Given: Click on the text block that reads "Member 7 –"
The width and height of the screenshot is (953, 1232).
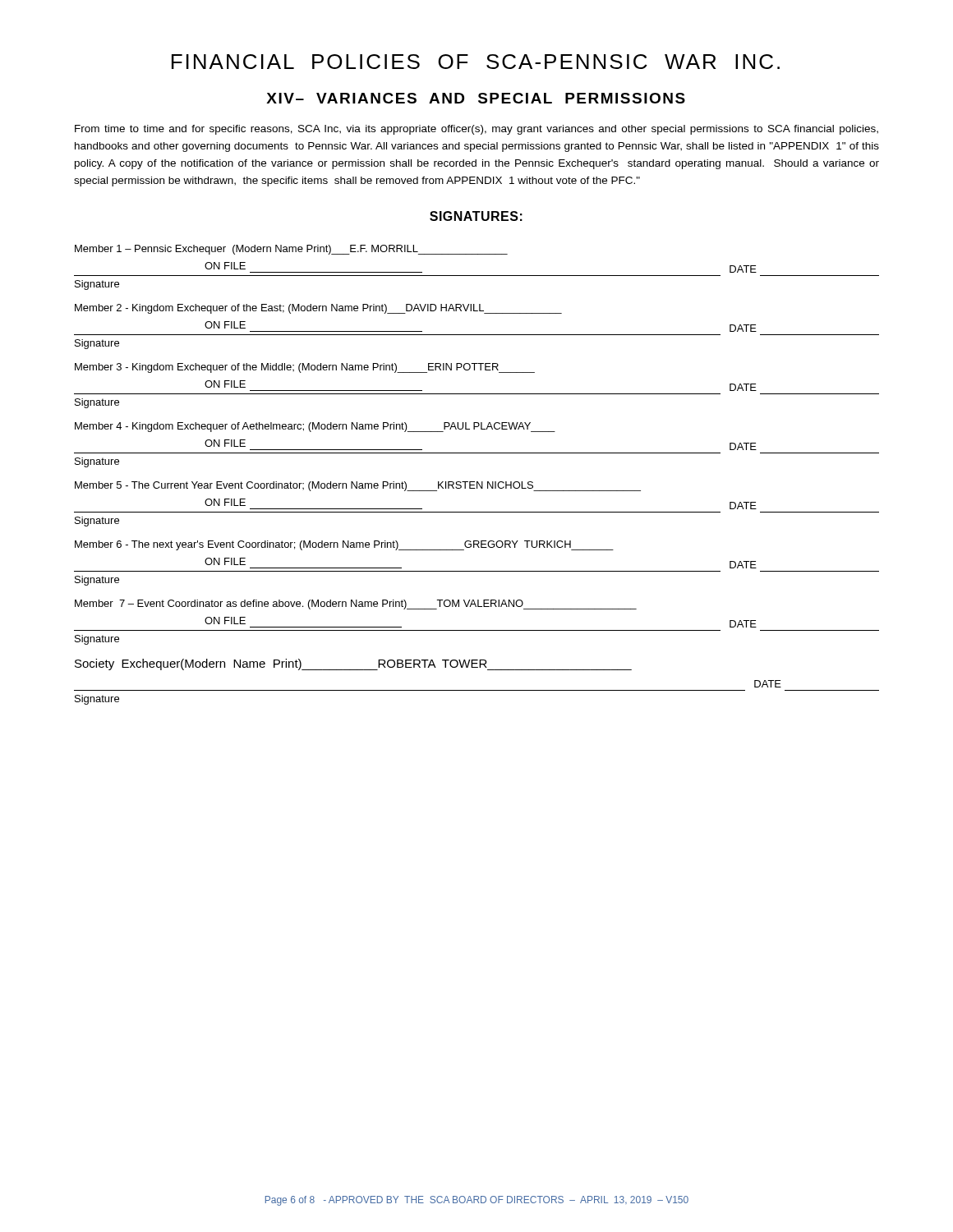Looking at the screenshot, I should tap(476, 621).
